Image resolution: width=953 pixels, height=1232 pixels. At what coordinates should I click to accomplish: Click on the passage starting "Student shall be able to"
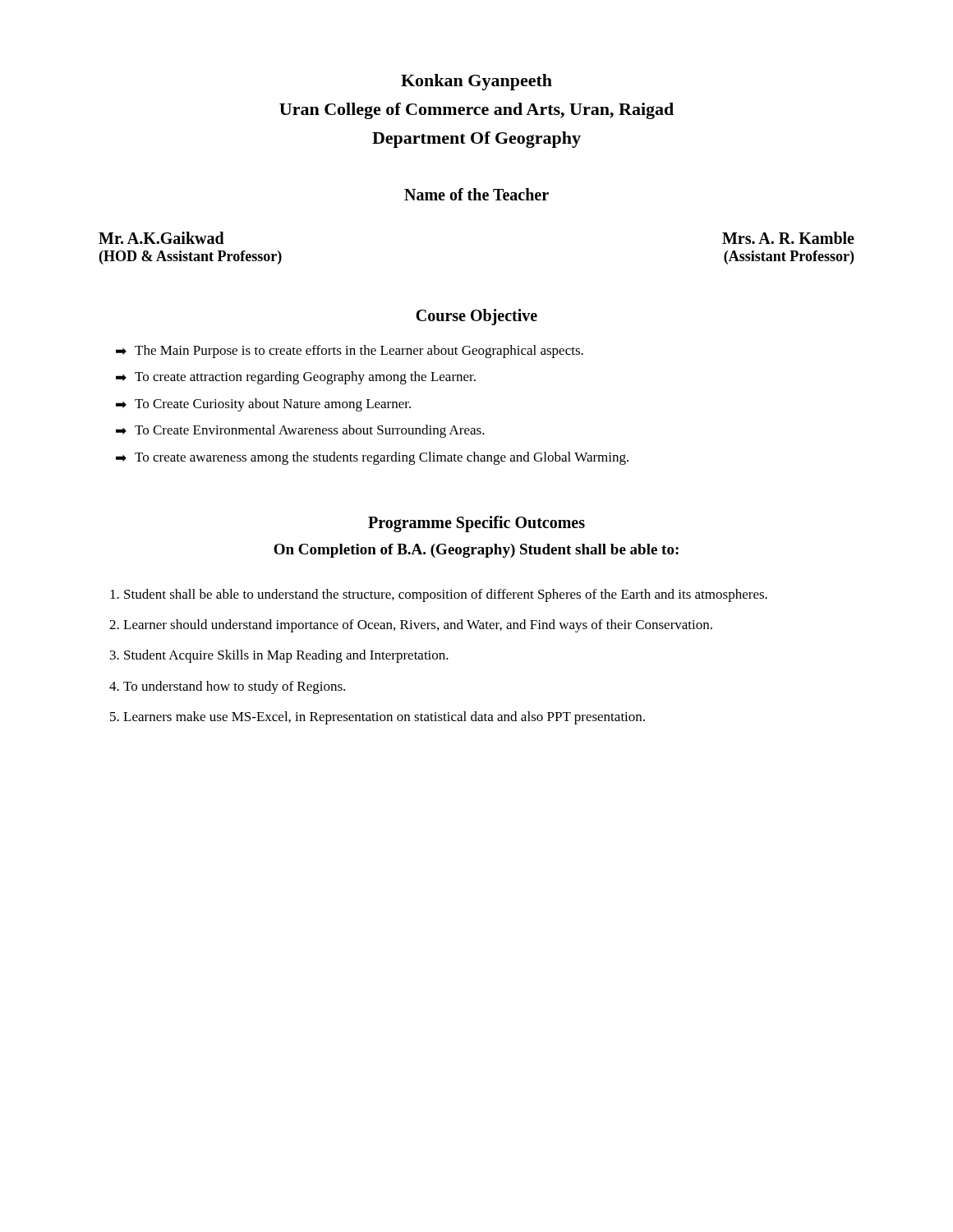446,594
